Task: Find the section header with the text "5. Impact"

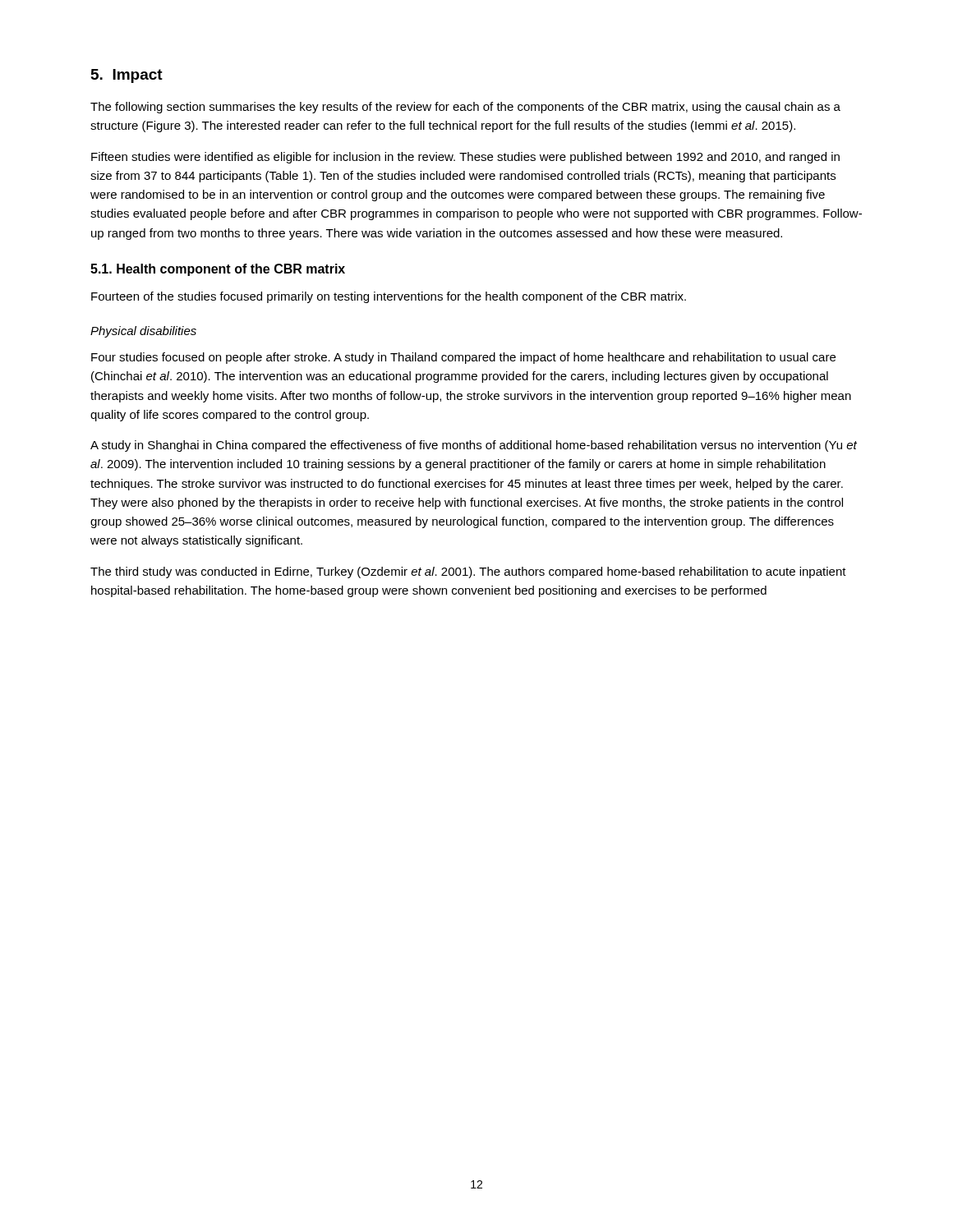Action: click(x=126, y=74)
